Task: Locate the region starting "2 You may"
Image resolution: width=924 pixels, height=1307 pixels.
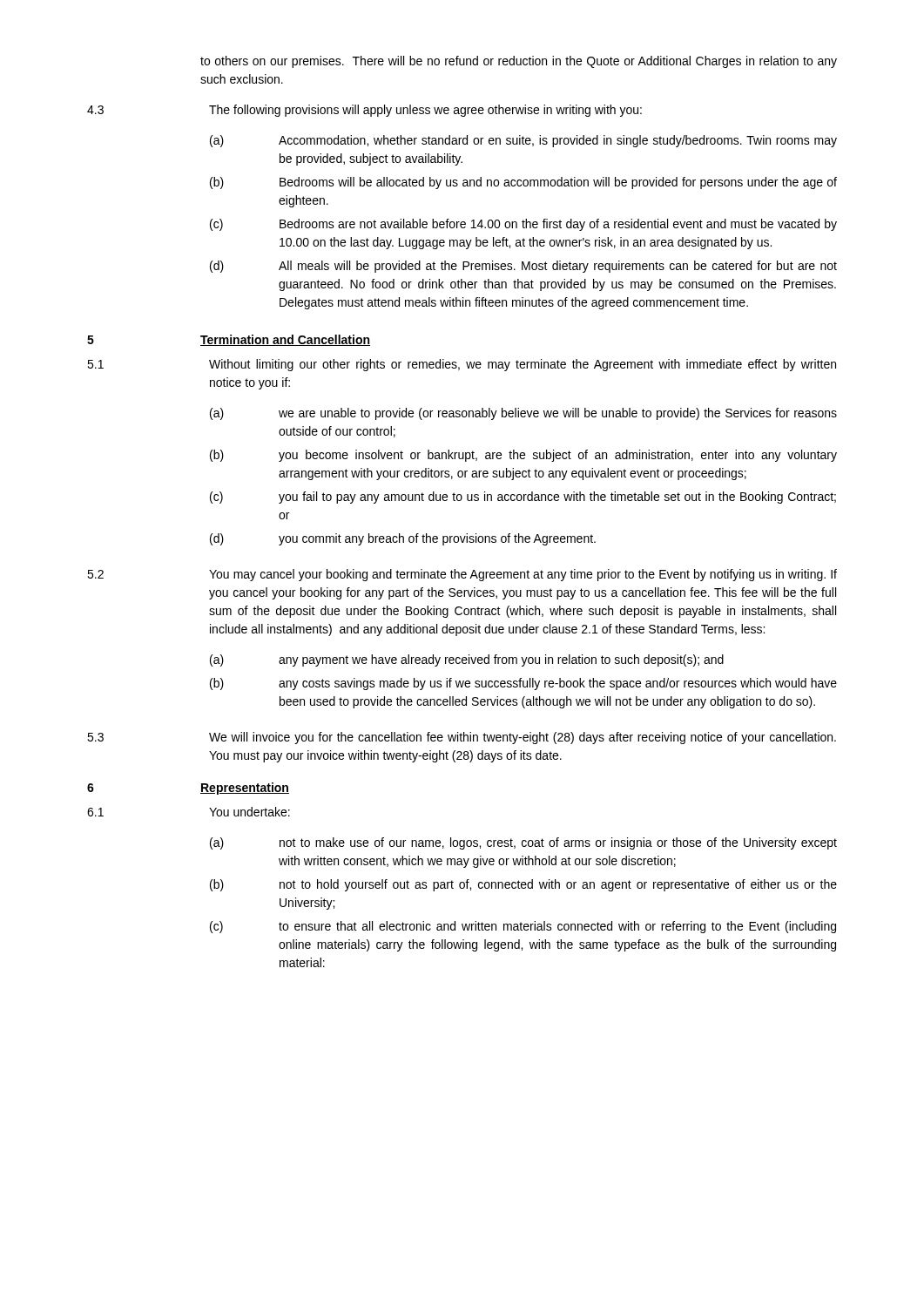Action: (462, 602)
